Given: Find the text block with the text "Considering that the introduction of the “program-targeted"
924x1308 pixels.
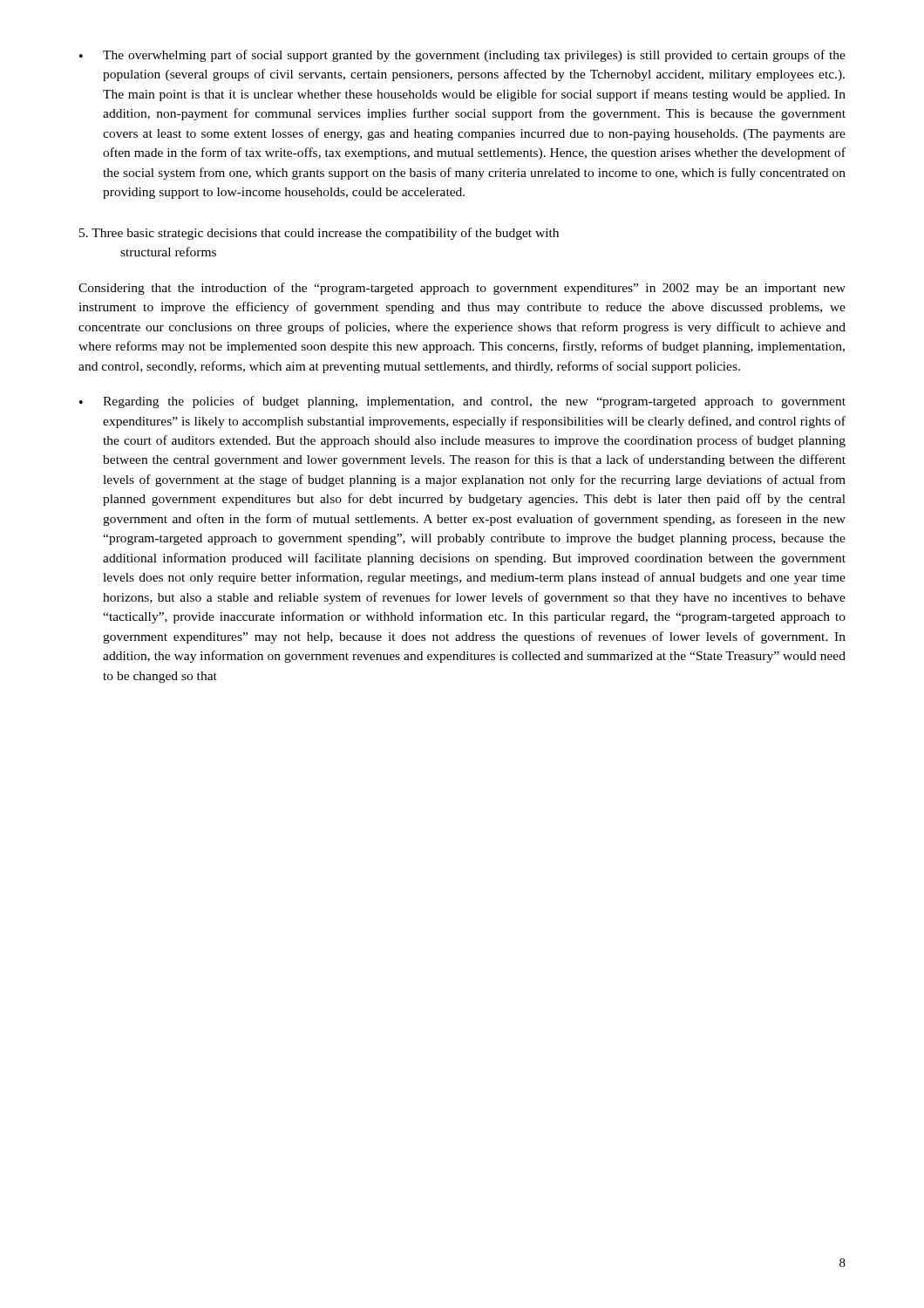Looking at the screenshot, I should [462, 326].
